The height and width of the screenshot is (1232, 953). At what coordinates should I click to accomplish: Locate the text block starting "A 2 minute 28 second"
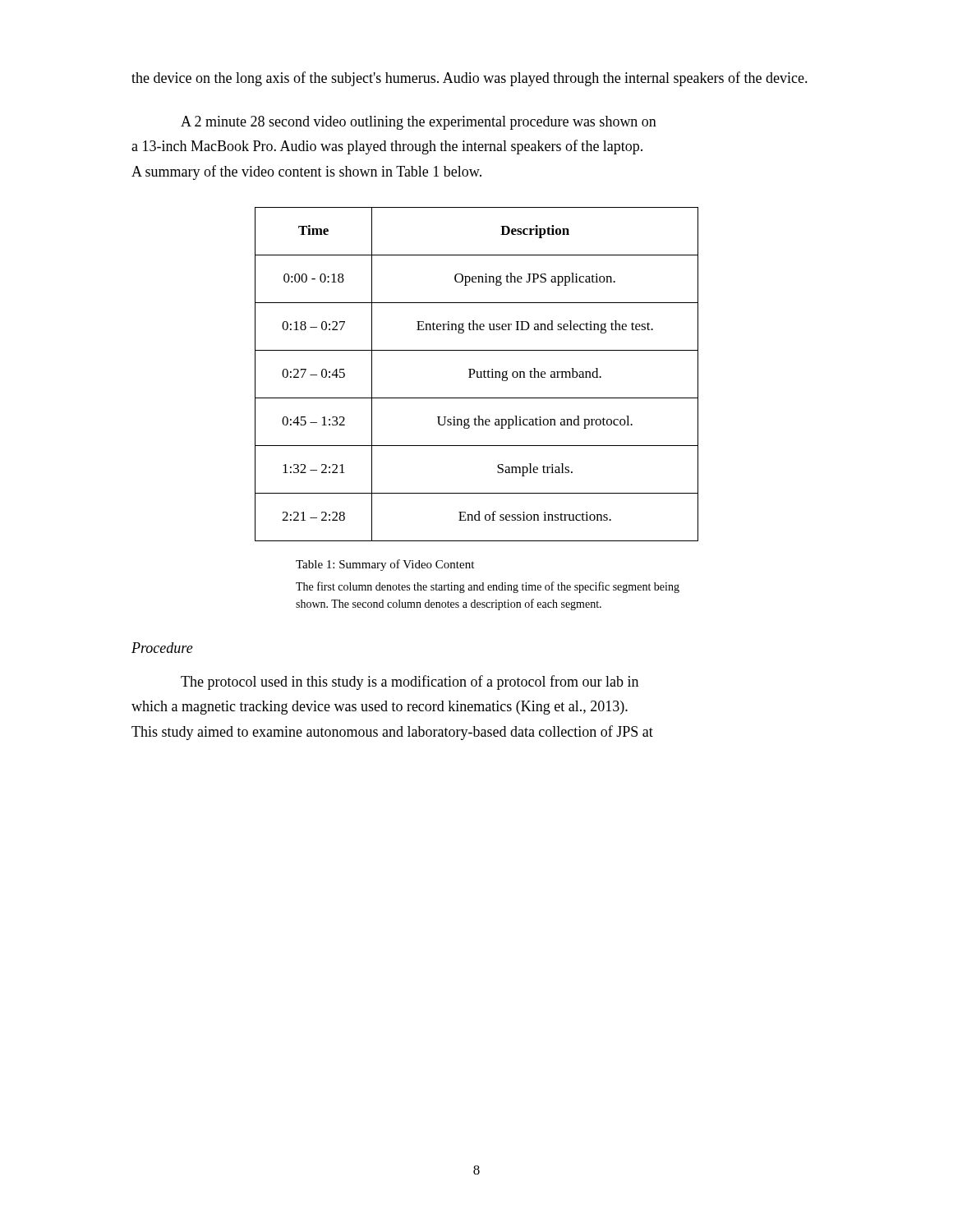(x=394, y=144)
